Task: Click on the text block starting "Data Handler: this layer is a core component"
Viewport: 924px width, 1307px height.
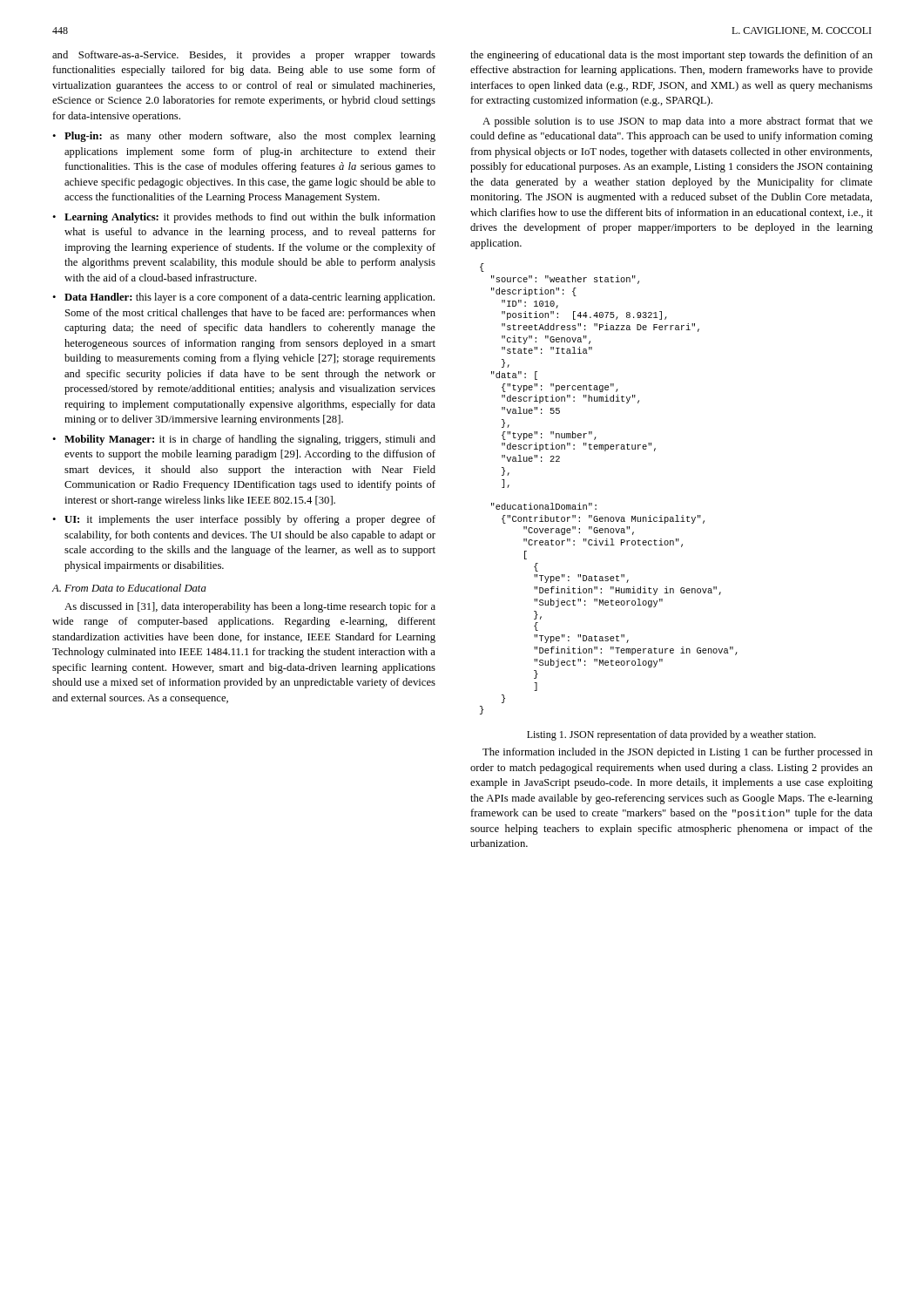Action: click(x=250, y=358)
